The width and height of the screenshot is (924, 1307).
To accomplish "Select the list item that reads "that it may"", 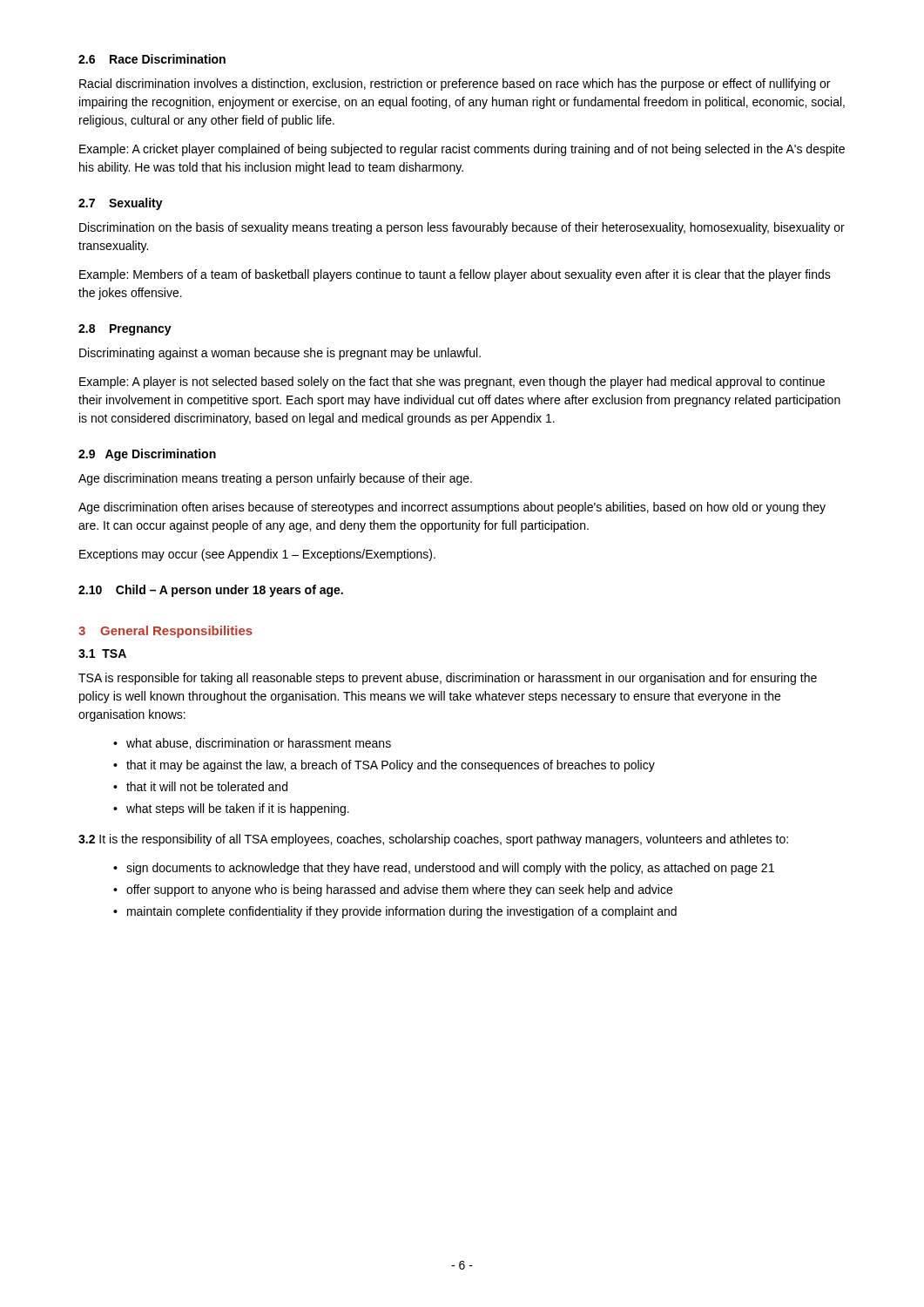I will click(x=390, y=765).
